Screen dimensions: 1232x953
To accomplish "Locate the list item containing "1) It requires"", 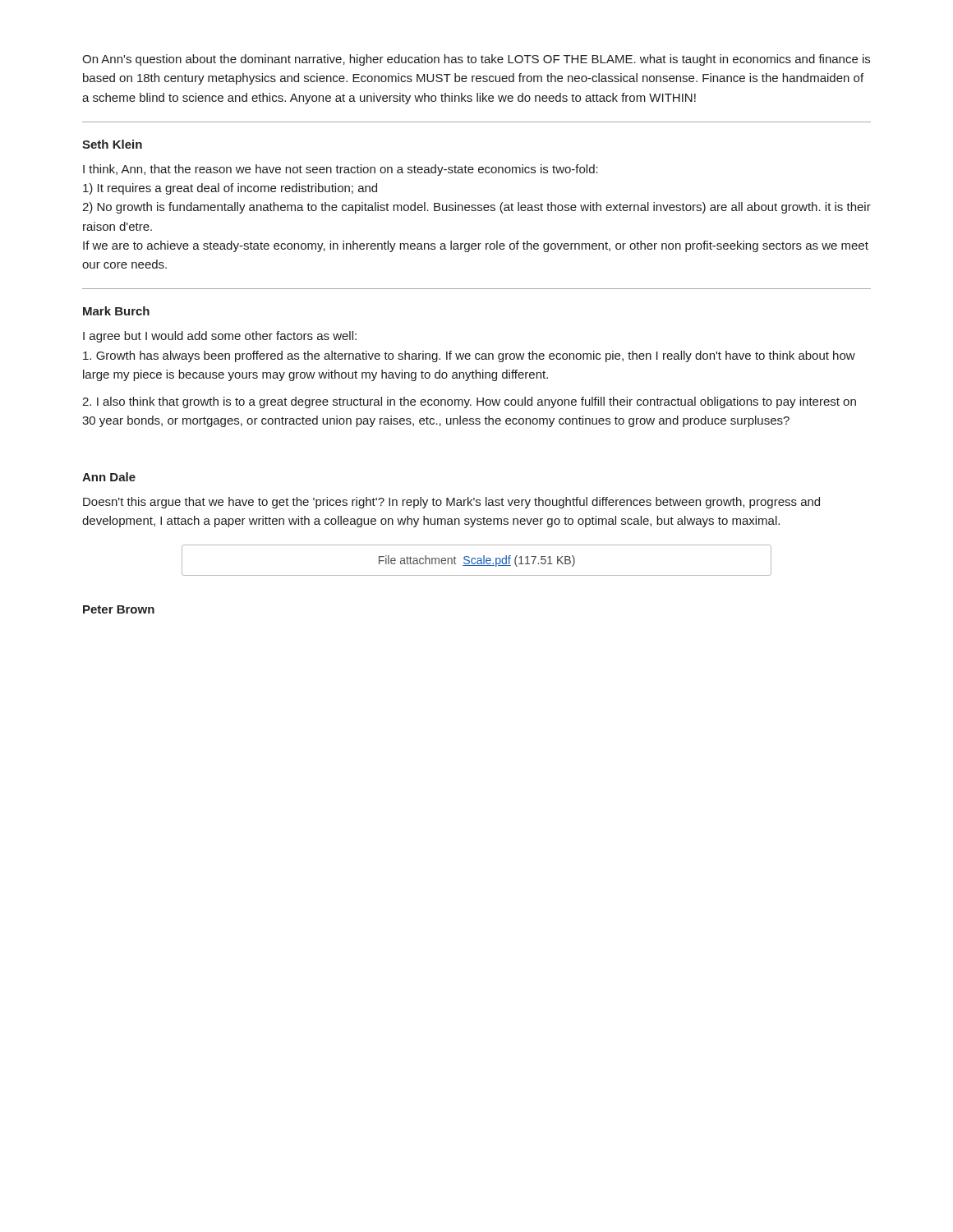I will pyautogui.click(x=230, y=188).
